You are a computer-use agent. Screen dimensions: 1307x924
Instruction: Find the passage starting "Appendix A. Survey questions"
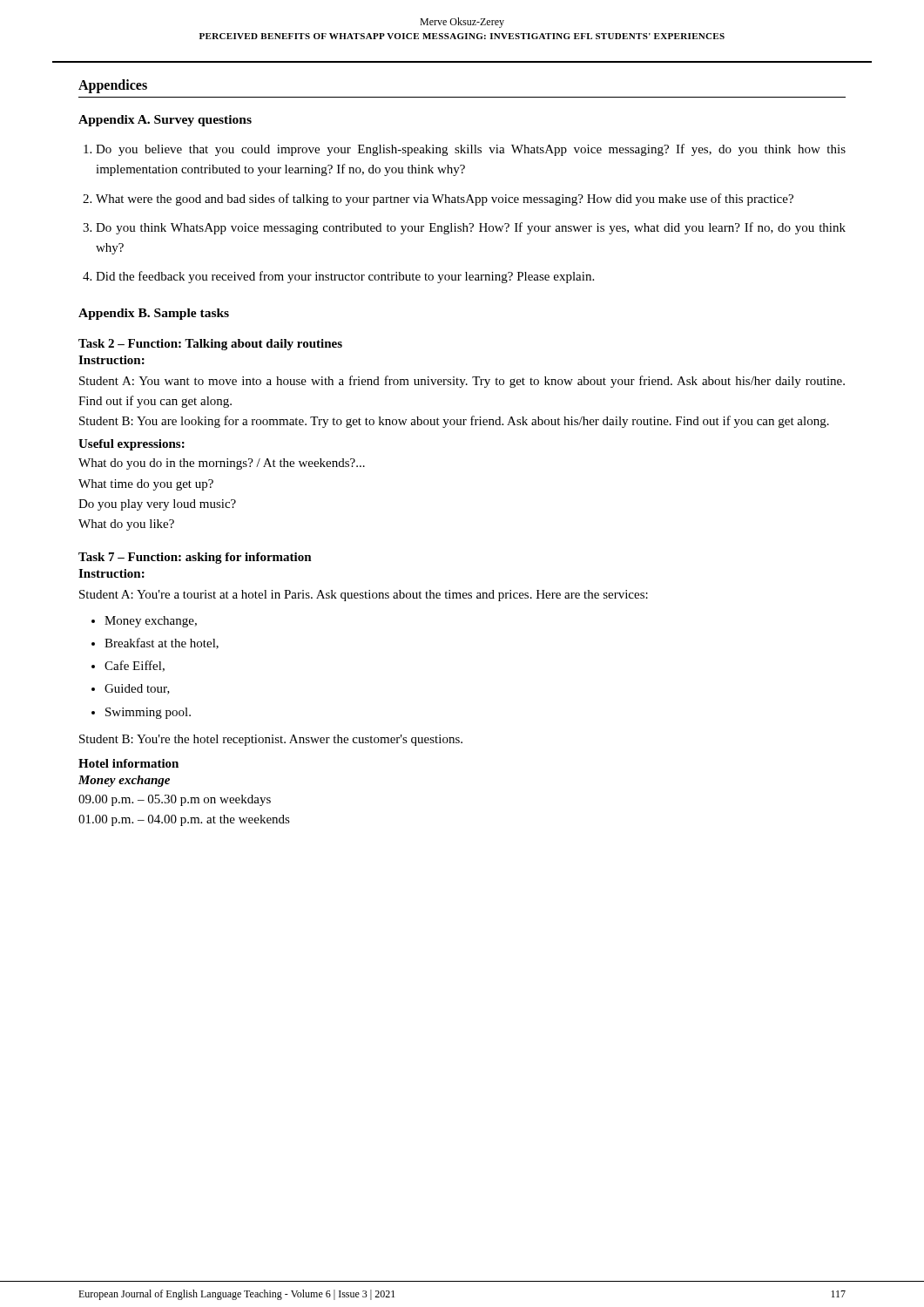[x=165, y=119]
